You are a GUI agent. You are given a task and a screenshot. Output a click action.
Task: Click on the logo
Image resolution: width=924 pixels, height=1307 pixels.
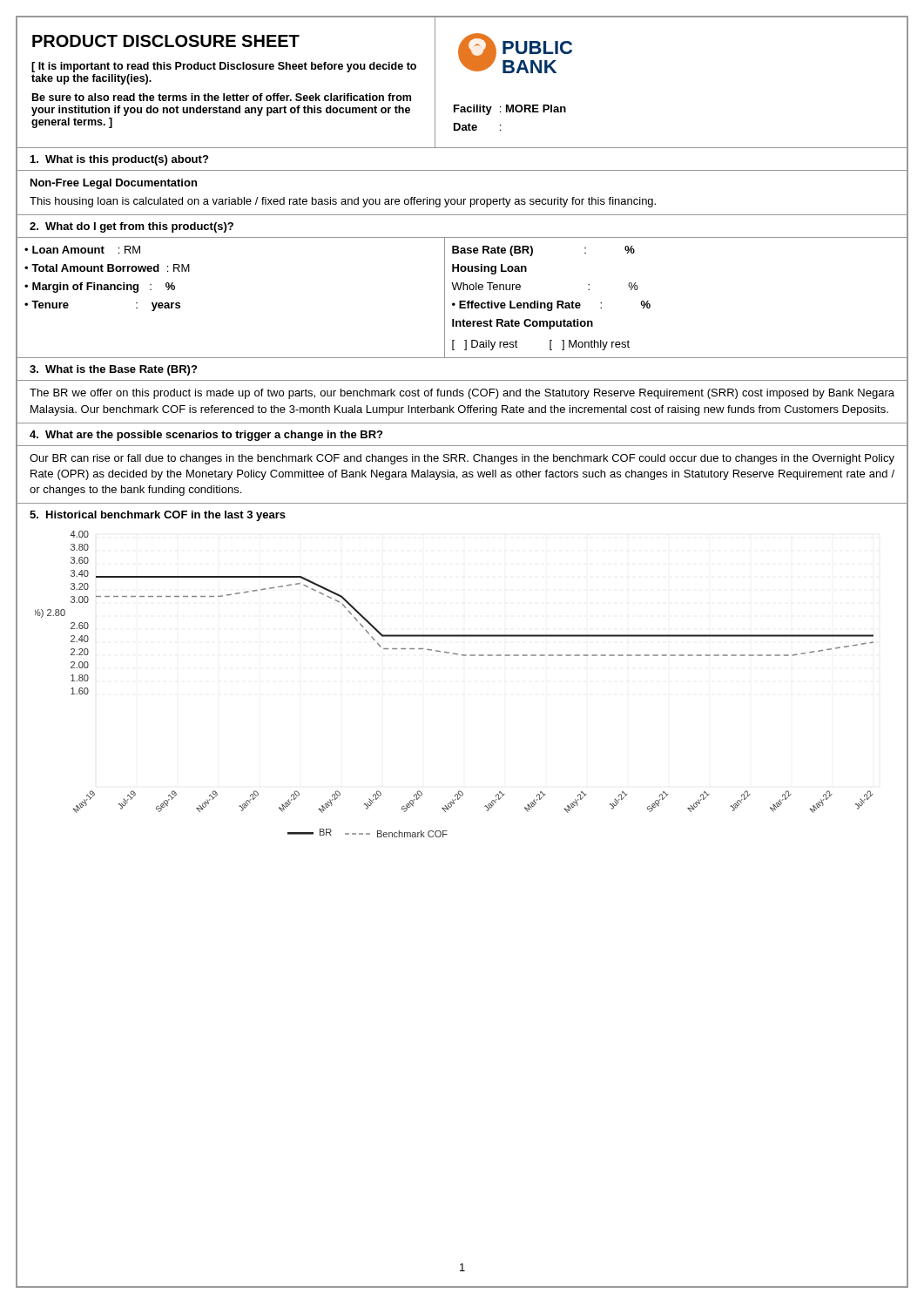(529, 60)
